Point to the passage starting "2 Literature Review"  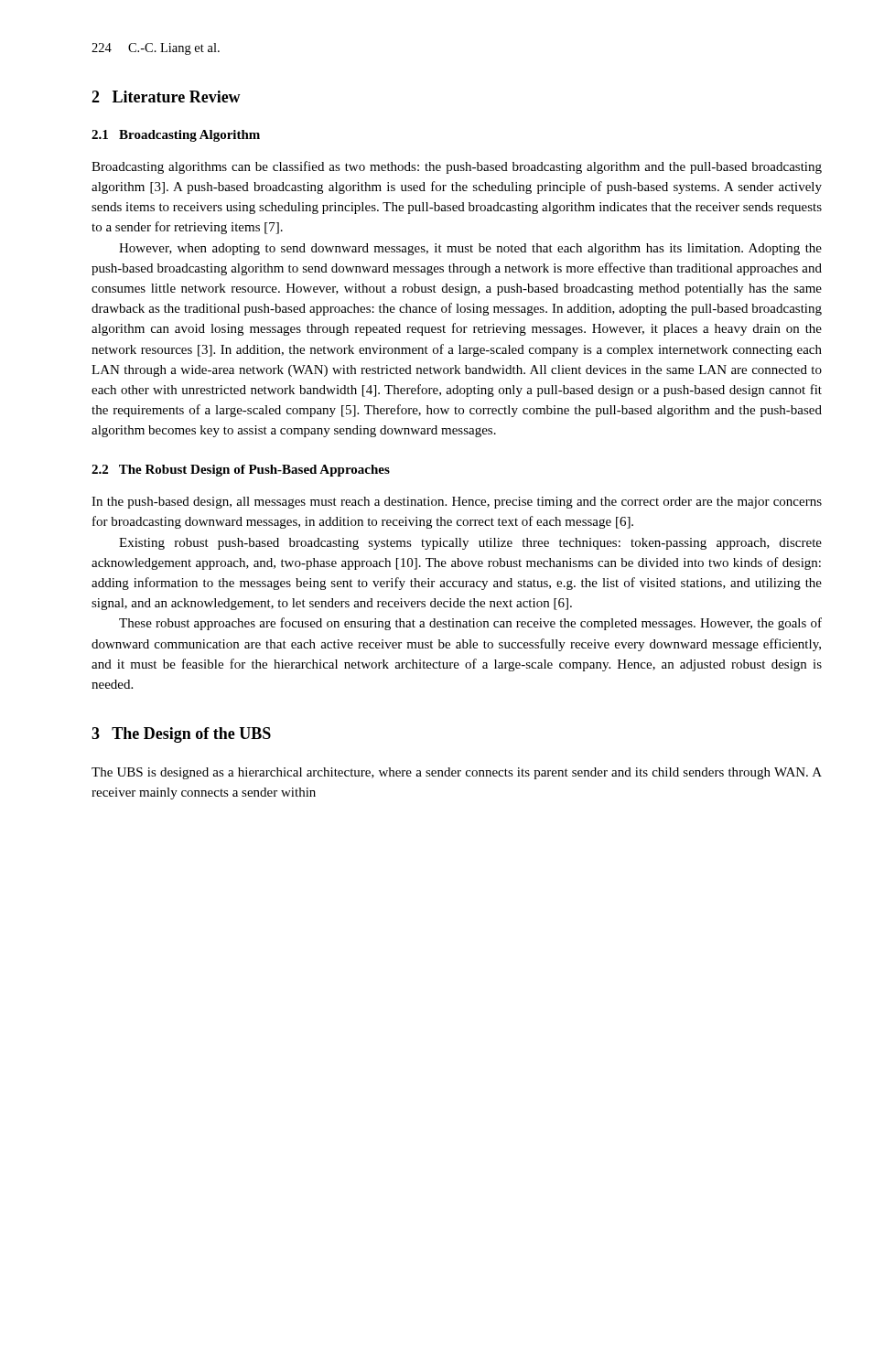[166, 96]
